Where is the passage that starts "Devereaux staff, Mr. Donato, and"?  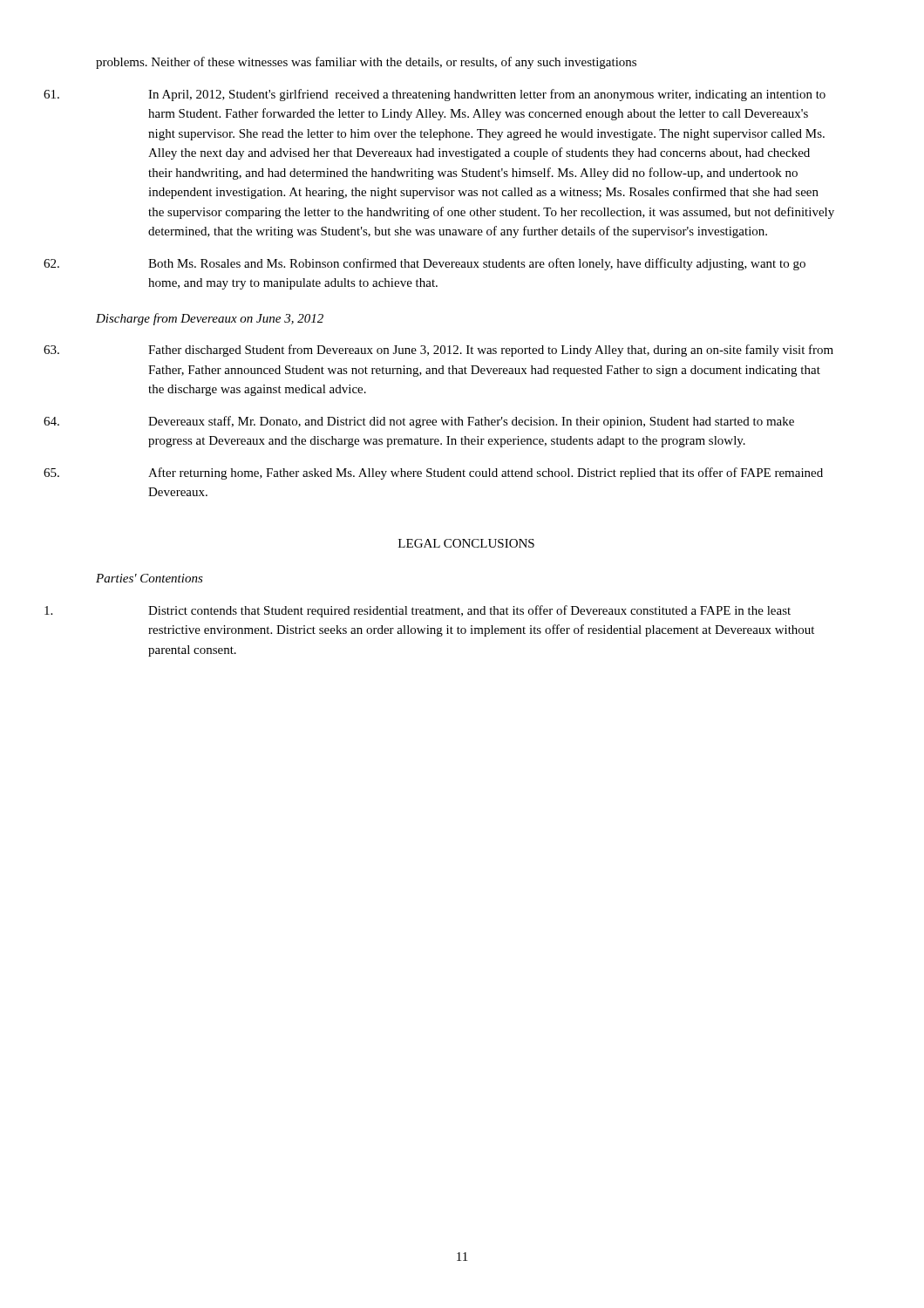[x=466, y=431]
